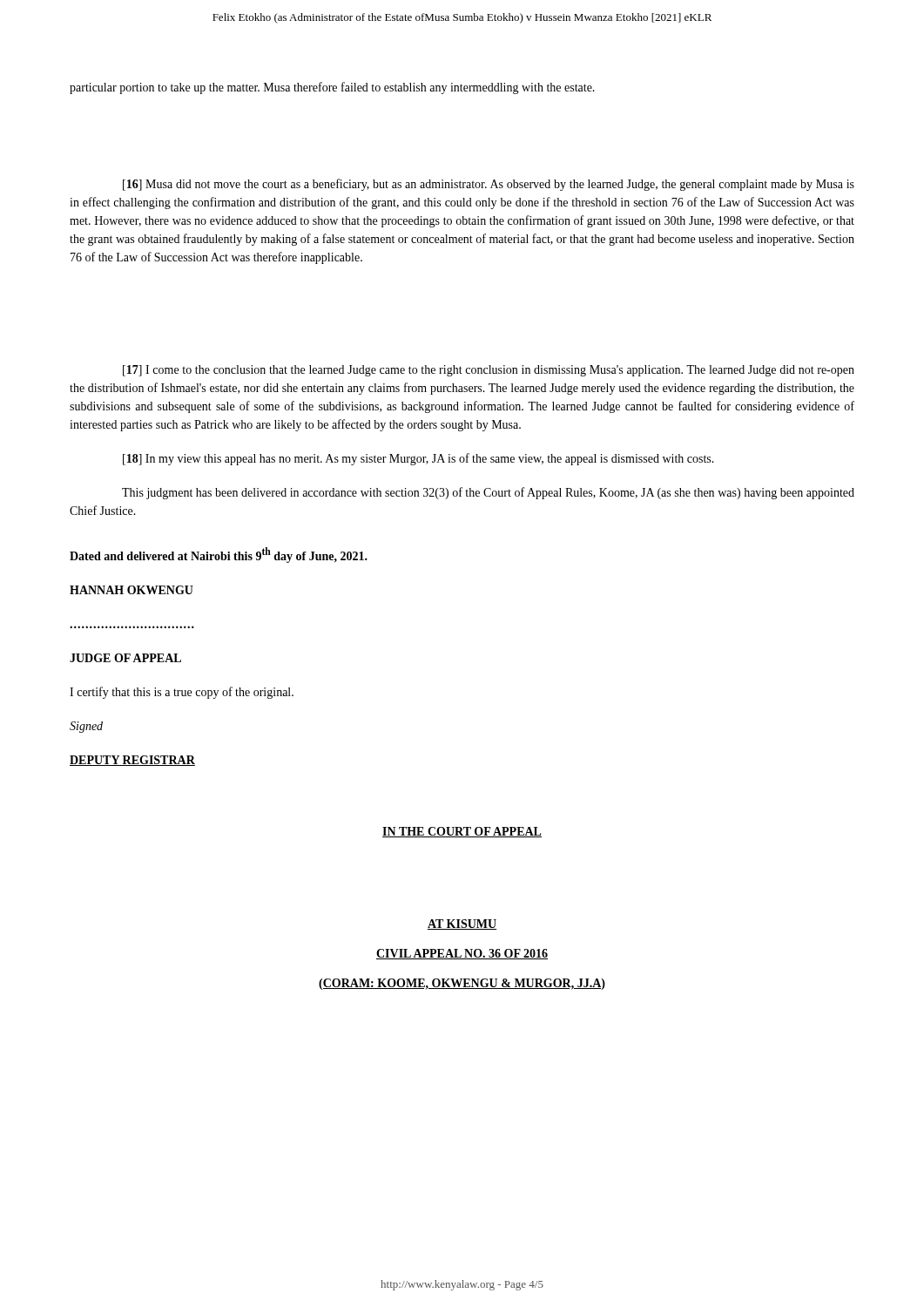Select the text with the text "CIVIL APPEAL NO. 36 OF 2016"
The height and width of the screenshot is (1307, 924).
pyautogui.click(x=462, y=953)
